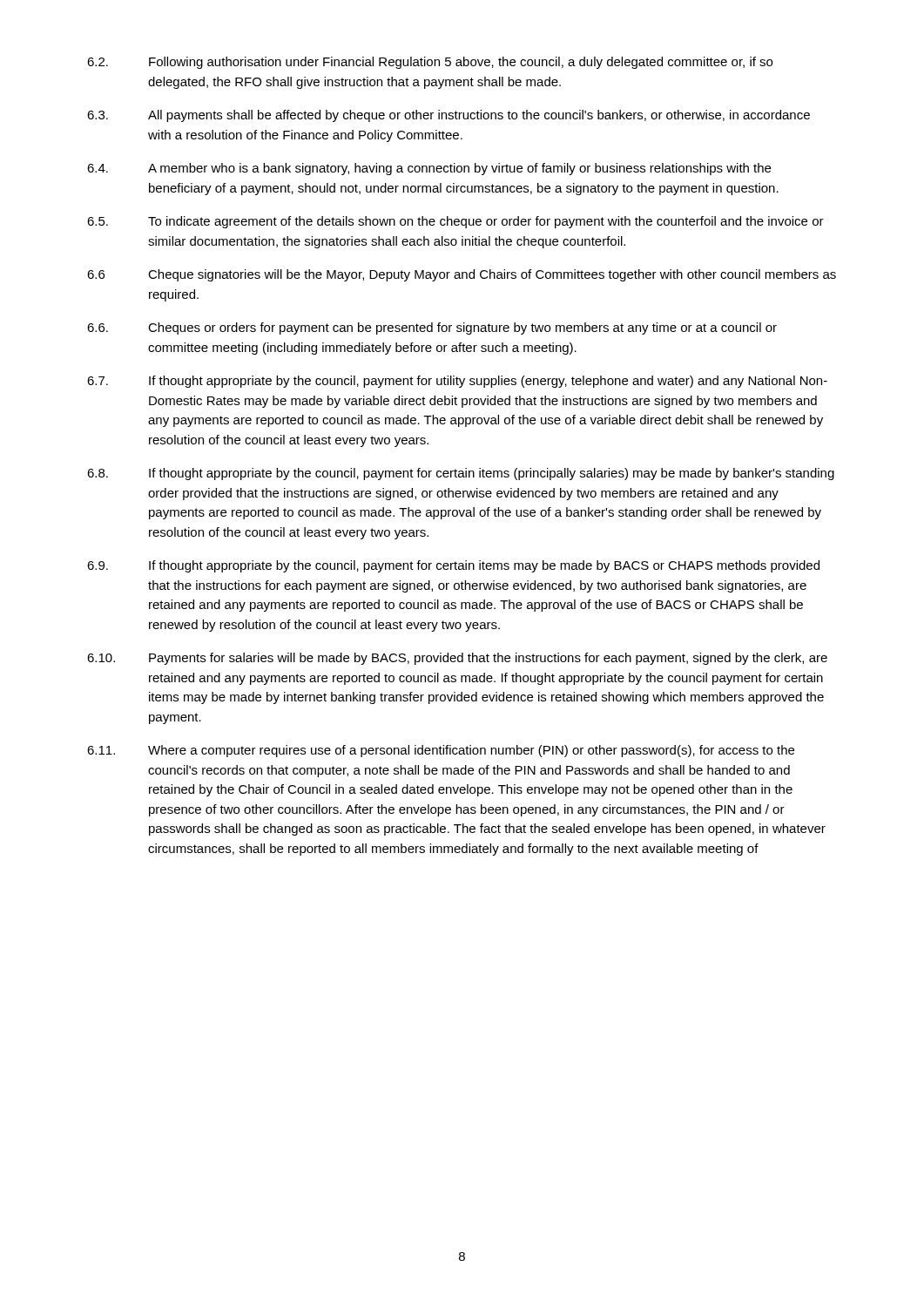Click on the text starting "6.2. Following authorisation"
The height and width of the screenshot is (1307, 924).
click(462, 72)
